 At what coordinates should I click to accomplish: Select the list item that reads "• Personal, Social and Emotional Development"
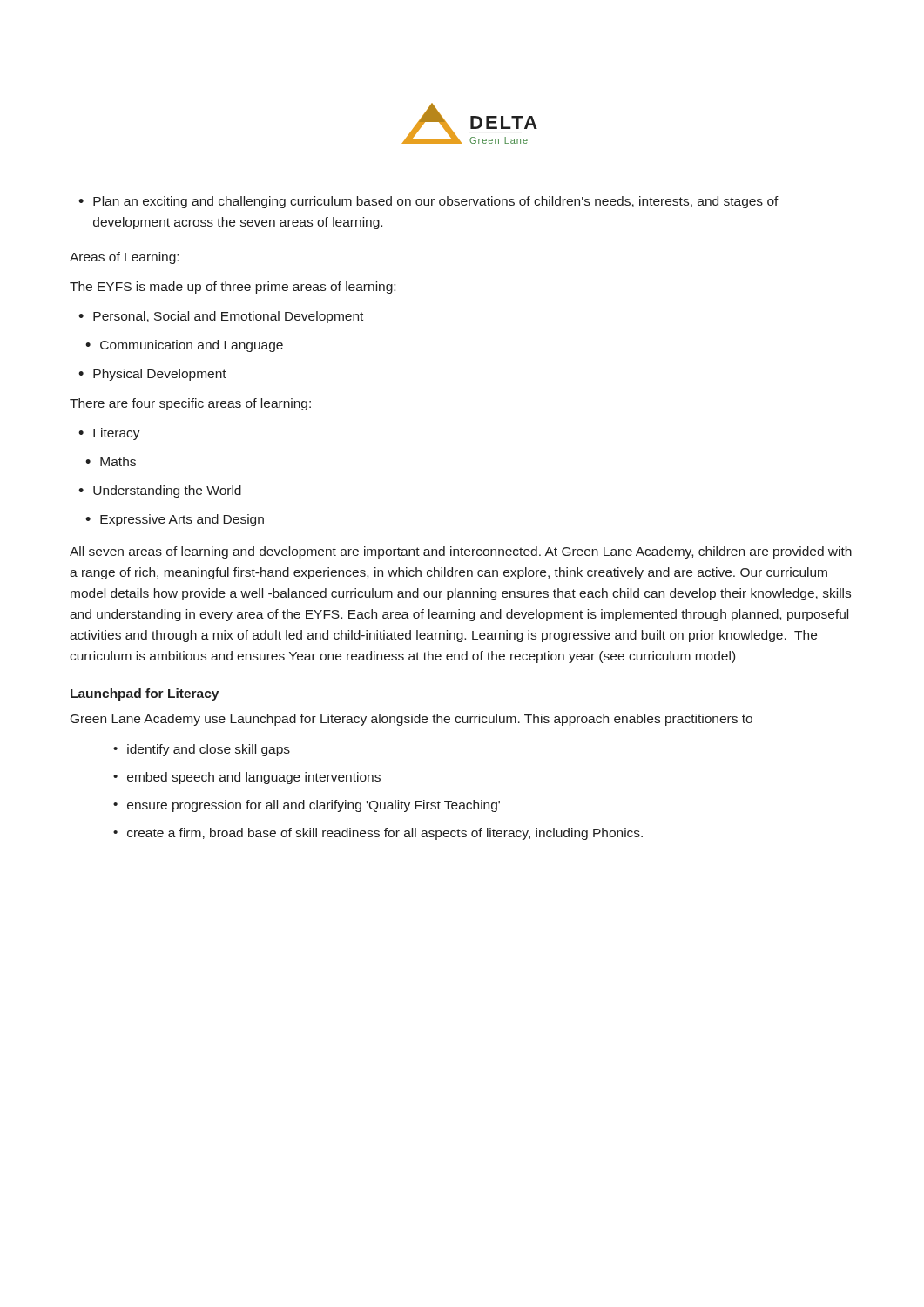(221, 317)
